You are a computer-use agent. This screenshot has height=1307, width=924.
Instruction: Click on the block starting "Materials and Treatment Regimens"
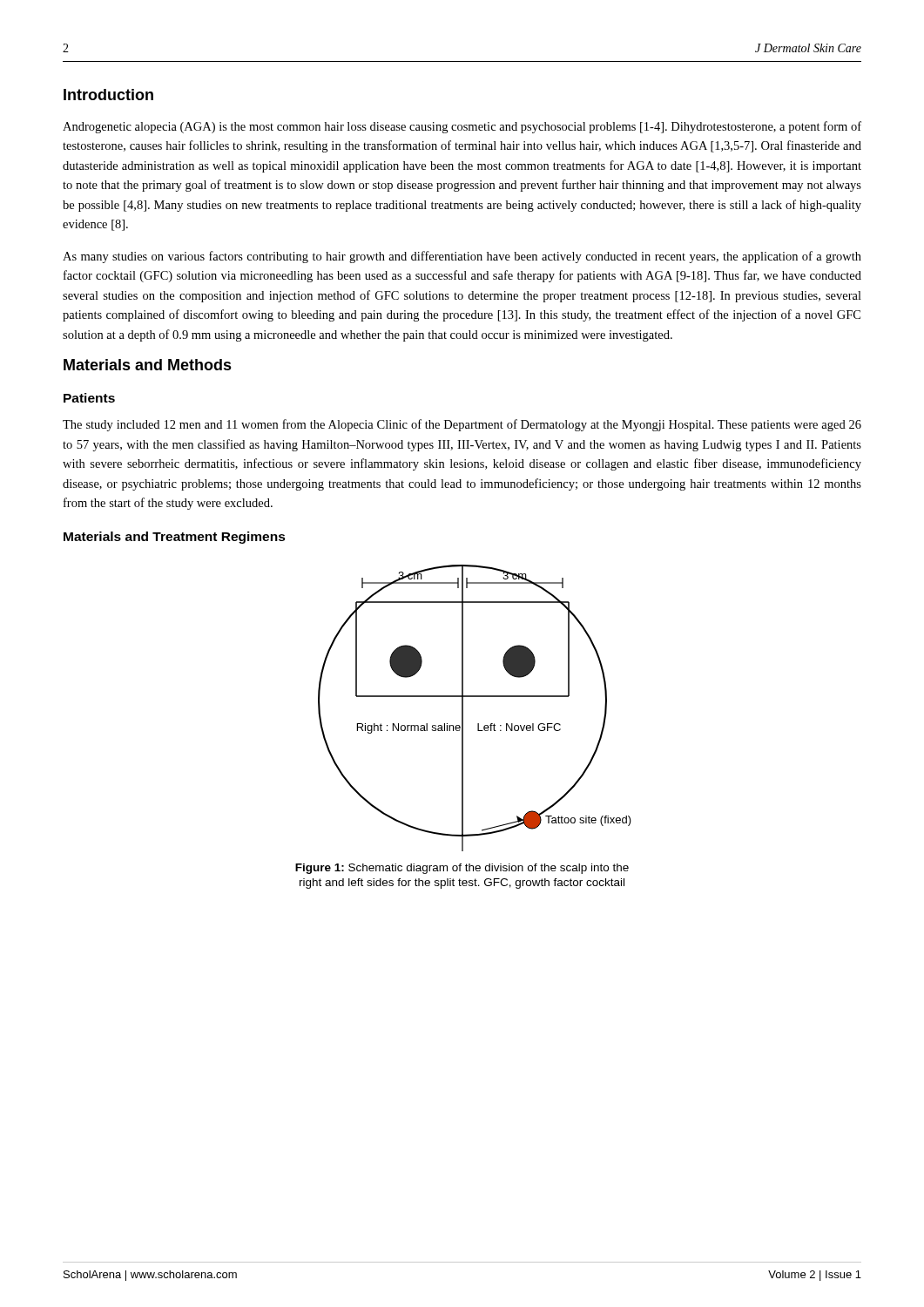click(175, 538)
